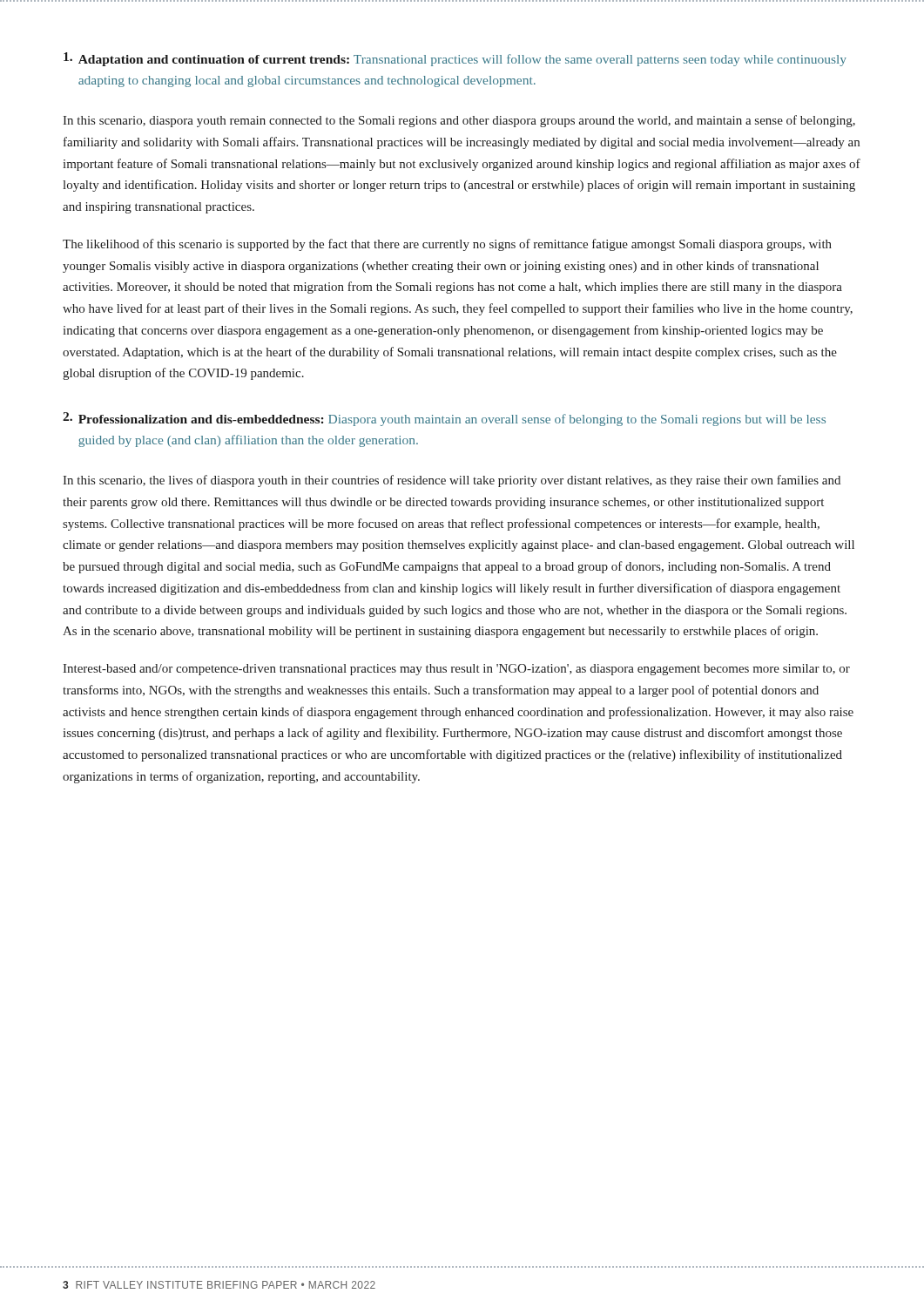Point to the block beginning "2. Professionalization and dis-embeddedness: Diaspora"
Image resolution: width=924 pixels, height=1307 pixels.
tap(462, 430)
